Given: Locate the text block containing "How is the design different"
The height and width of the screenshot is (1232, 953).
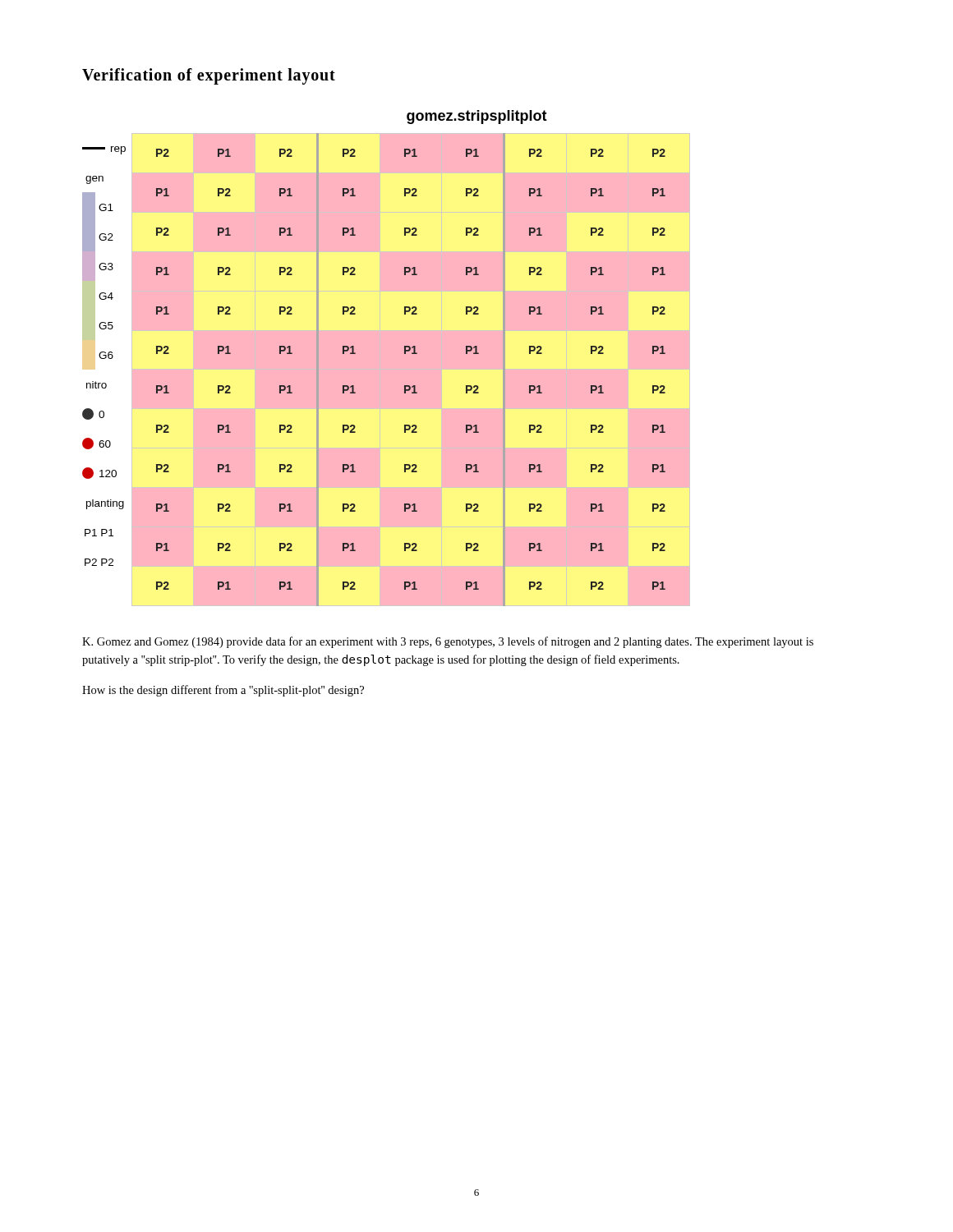Looking at the screenshot, I should pyautogui.click(x=223, y=690).
